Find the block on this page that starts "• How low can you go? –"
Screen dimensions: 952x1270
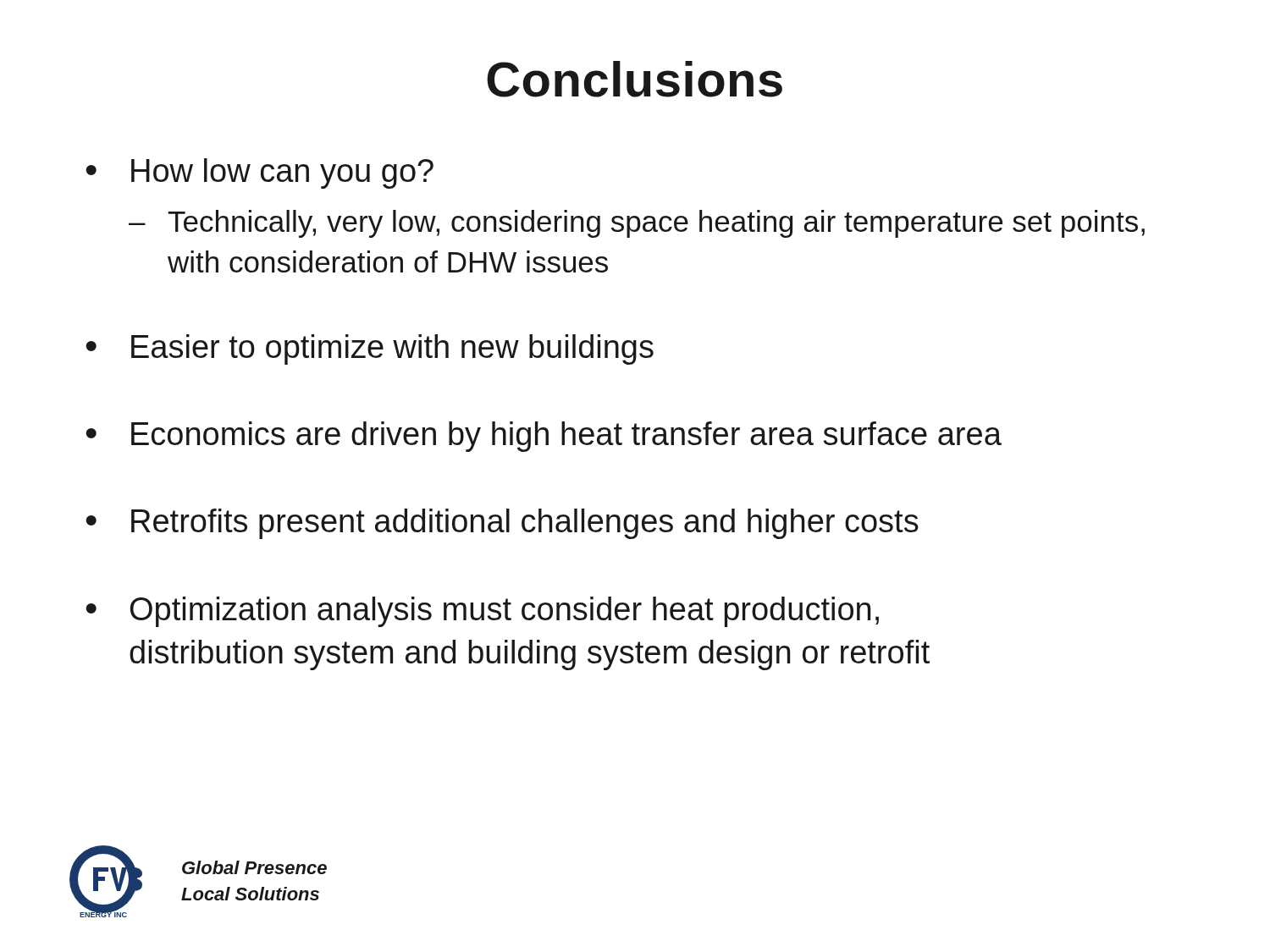[635, 216]
